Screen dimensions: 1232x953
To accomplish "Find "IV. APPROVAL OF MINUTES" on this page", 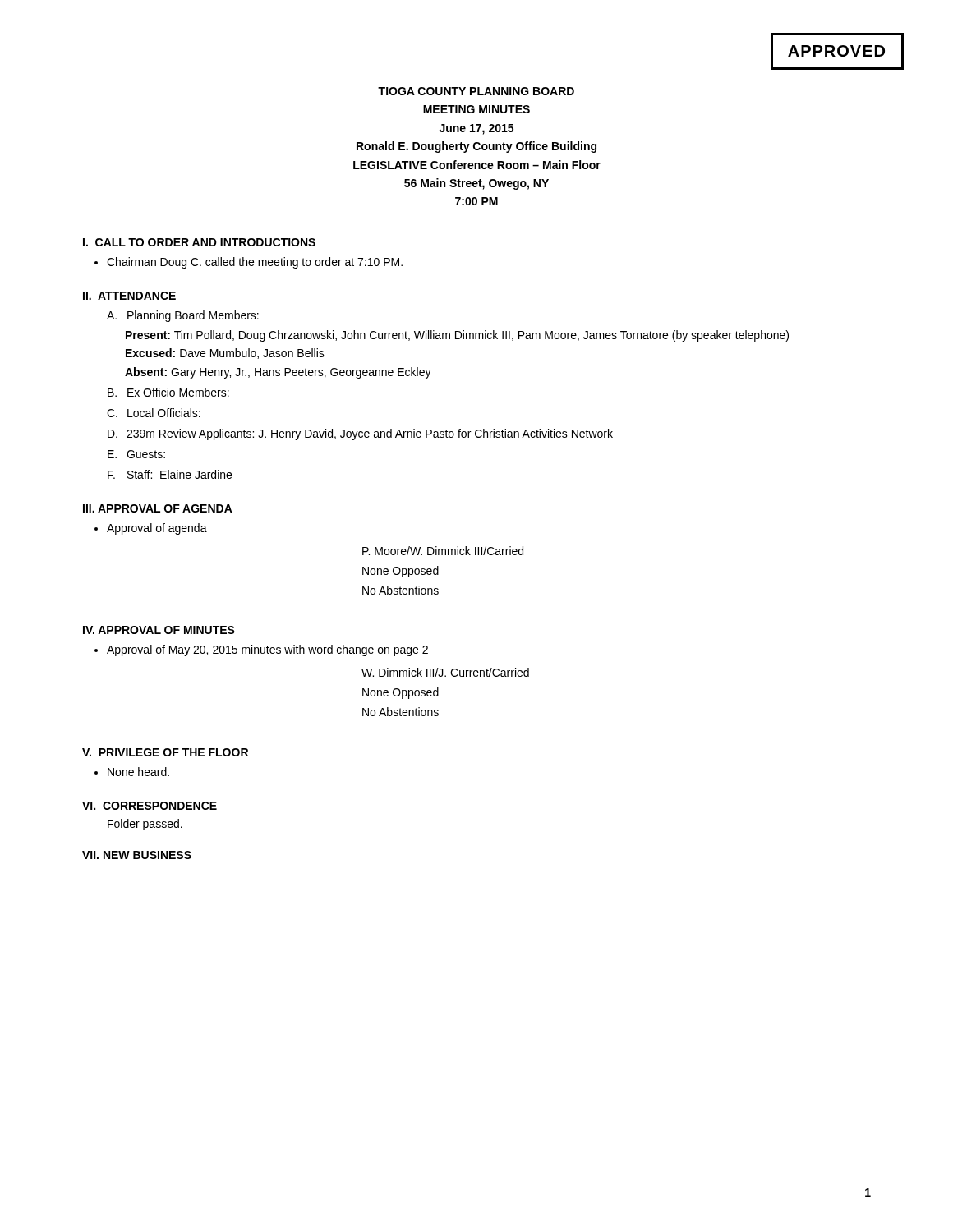I will [x=159, y=630].
